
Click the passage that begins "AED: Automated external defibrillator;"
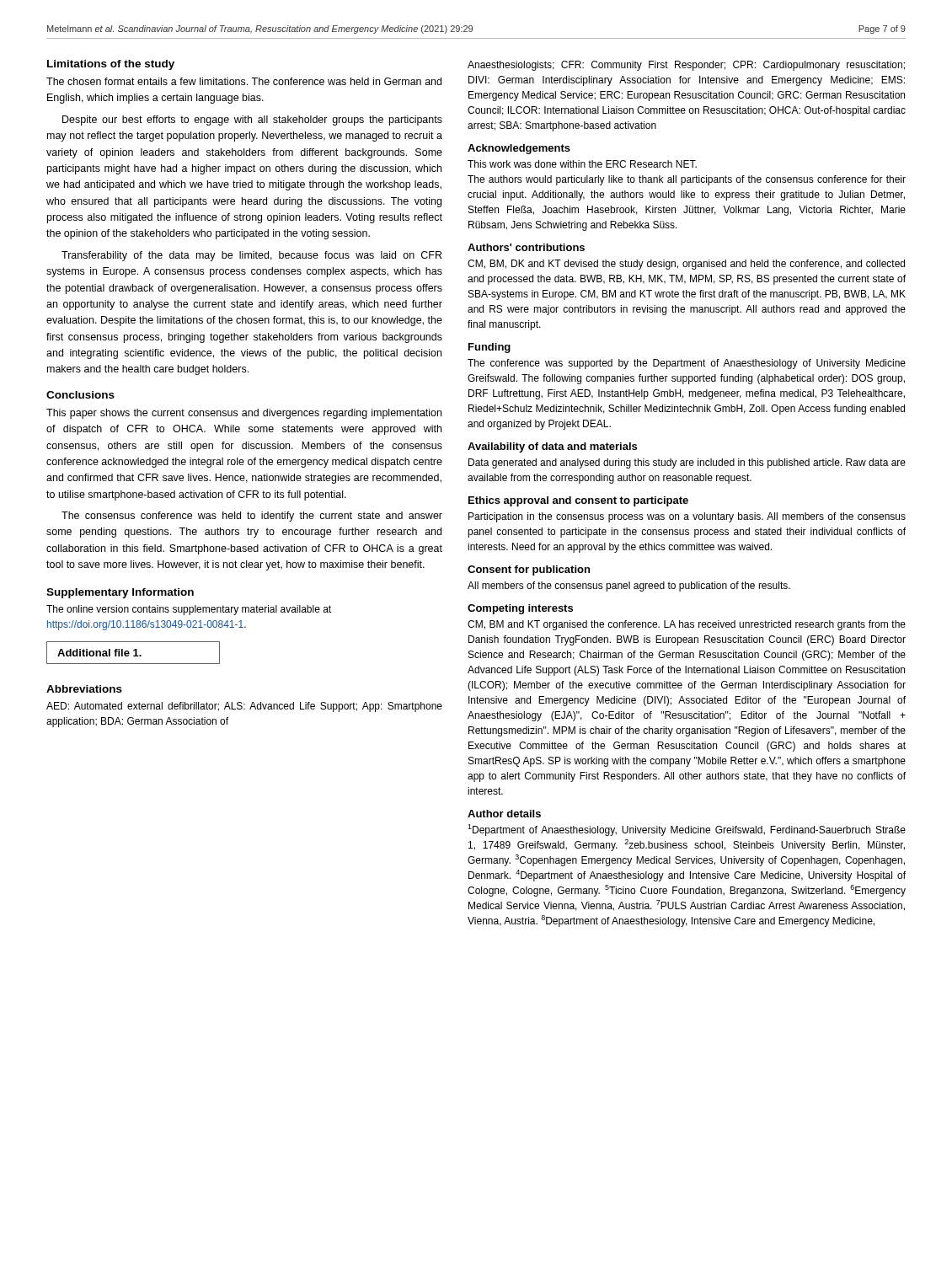244,713
